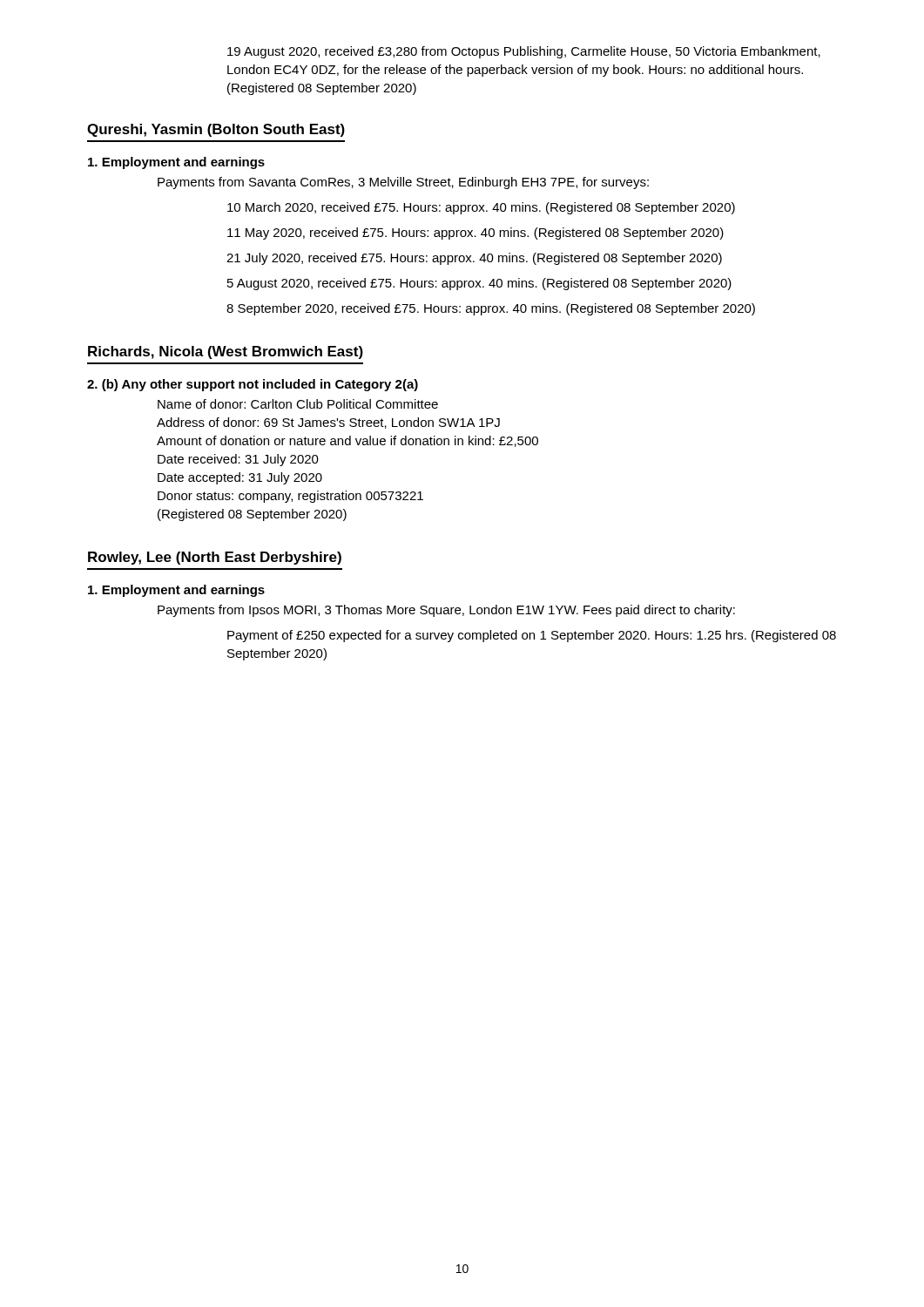Click on the region starting "Richards, Nicola (West Bromwich"
924x1307 pixels.
225,354
